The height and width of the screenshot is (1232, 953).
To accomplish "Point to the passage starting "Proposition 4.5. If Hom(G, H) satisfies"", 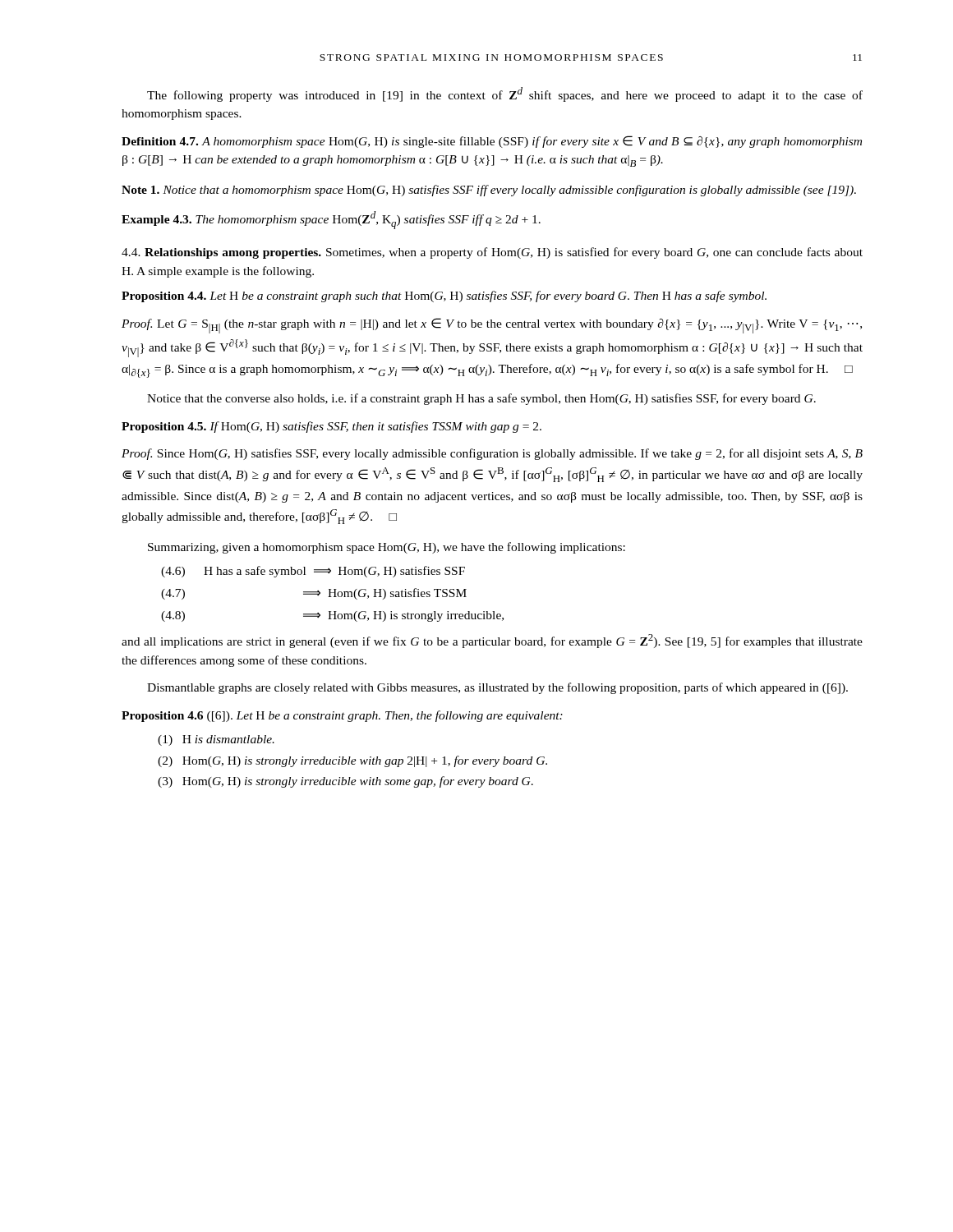I will [332, 426].
